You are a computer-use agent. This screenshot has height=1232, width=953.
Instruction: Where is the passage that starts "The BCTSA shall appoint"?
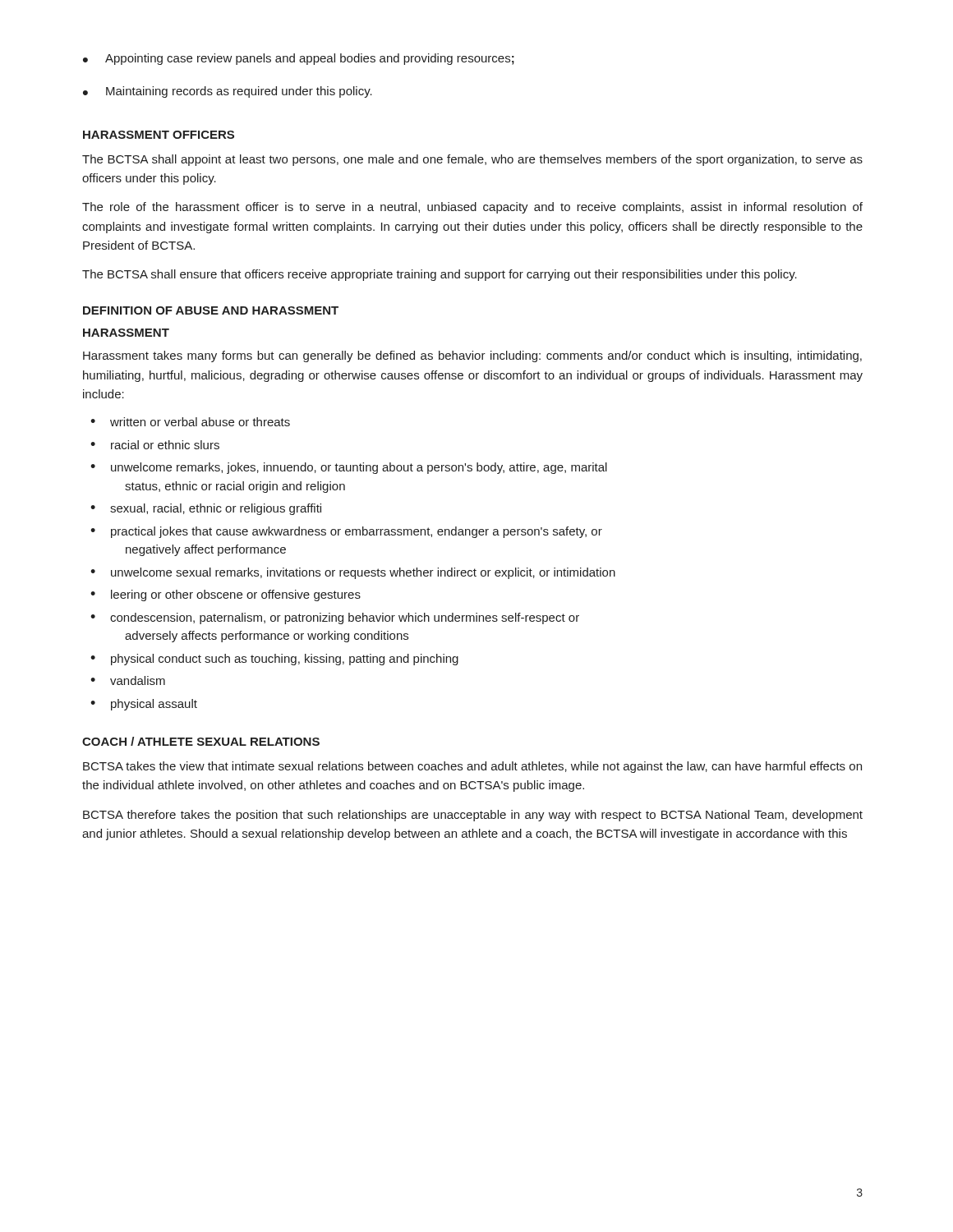point(472,168)
